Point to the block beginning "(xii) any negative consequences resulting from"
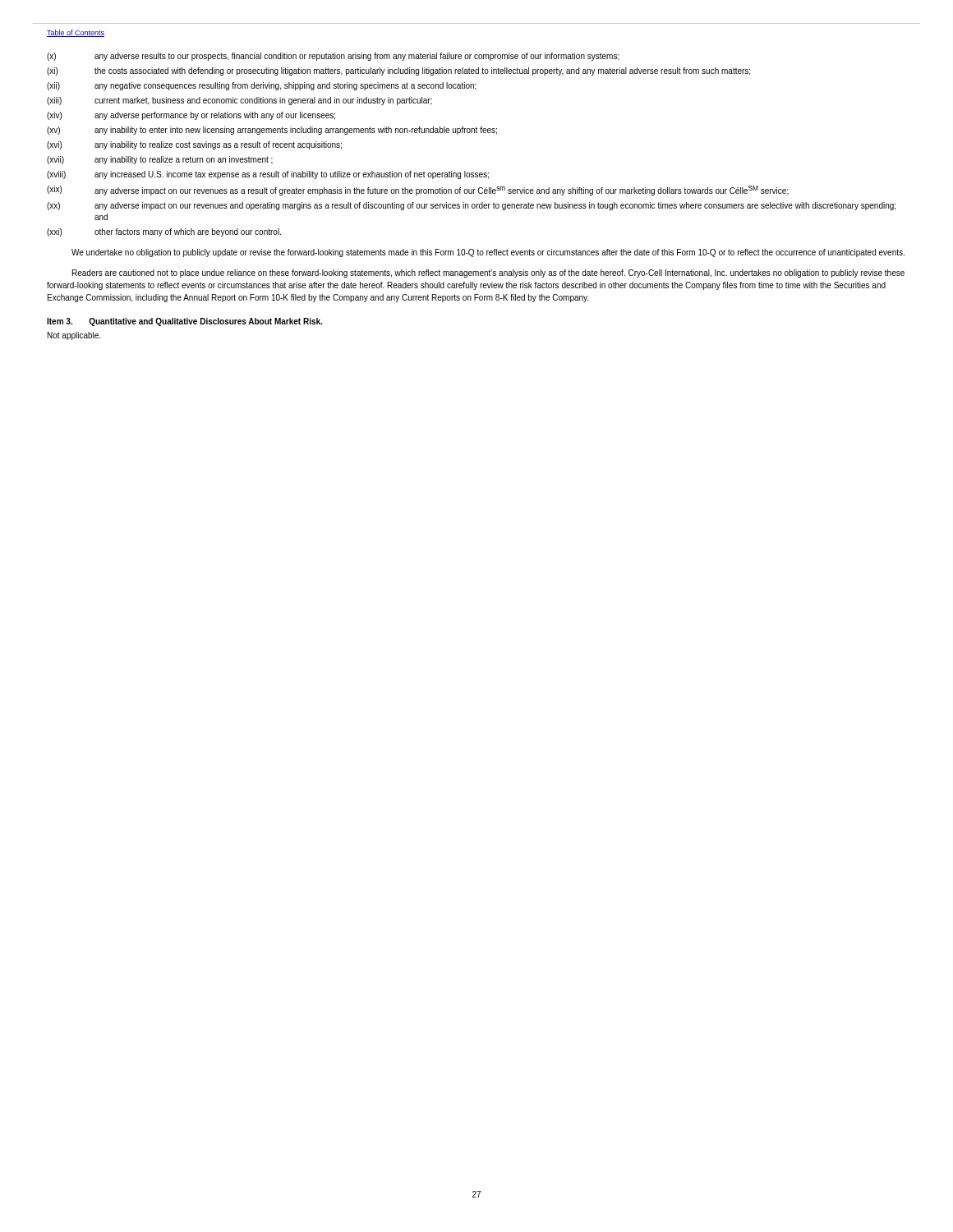The width and height of the screenshot is (953, 1232). pos(476,86)
